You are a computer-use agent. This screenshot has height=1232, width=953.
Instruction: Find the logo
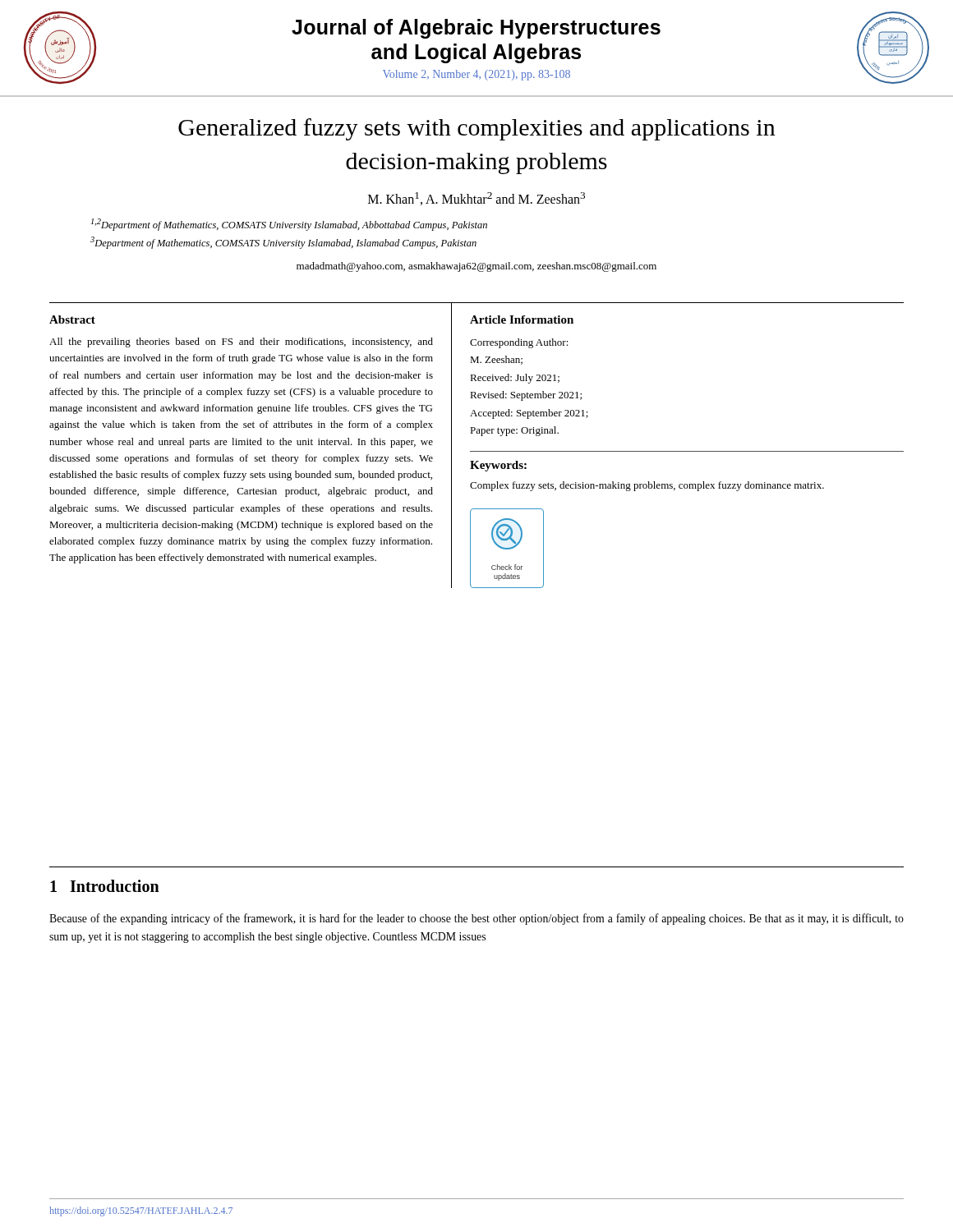507,548
